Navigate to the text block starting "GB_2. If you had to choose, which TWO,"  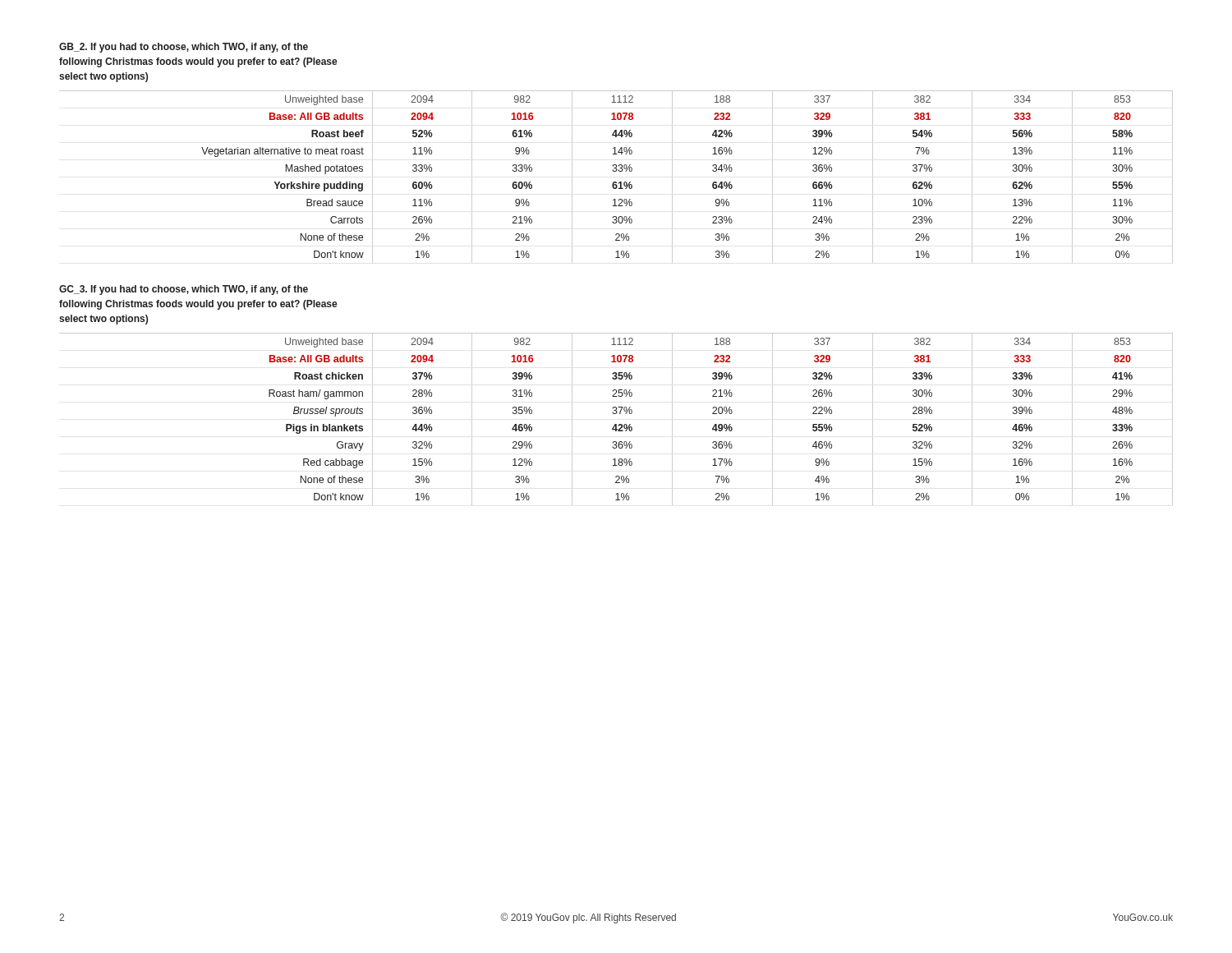point(198,62)
